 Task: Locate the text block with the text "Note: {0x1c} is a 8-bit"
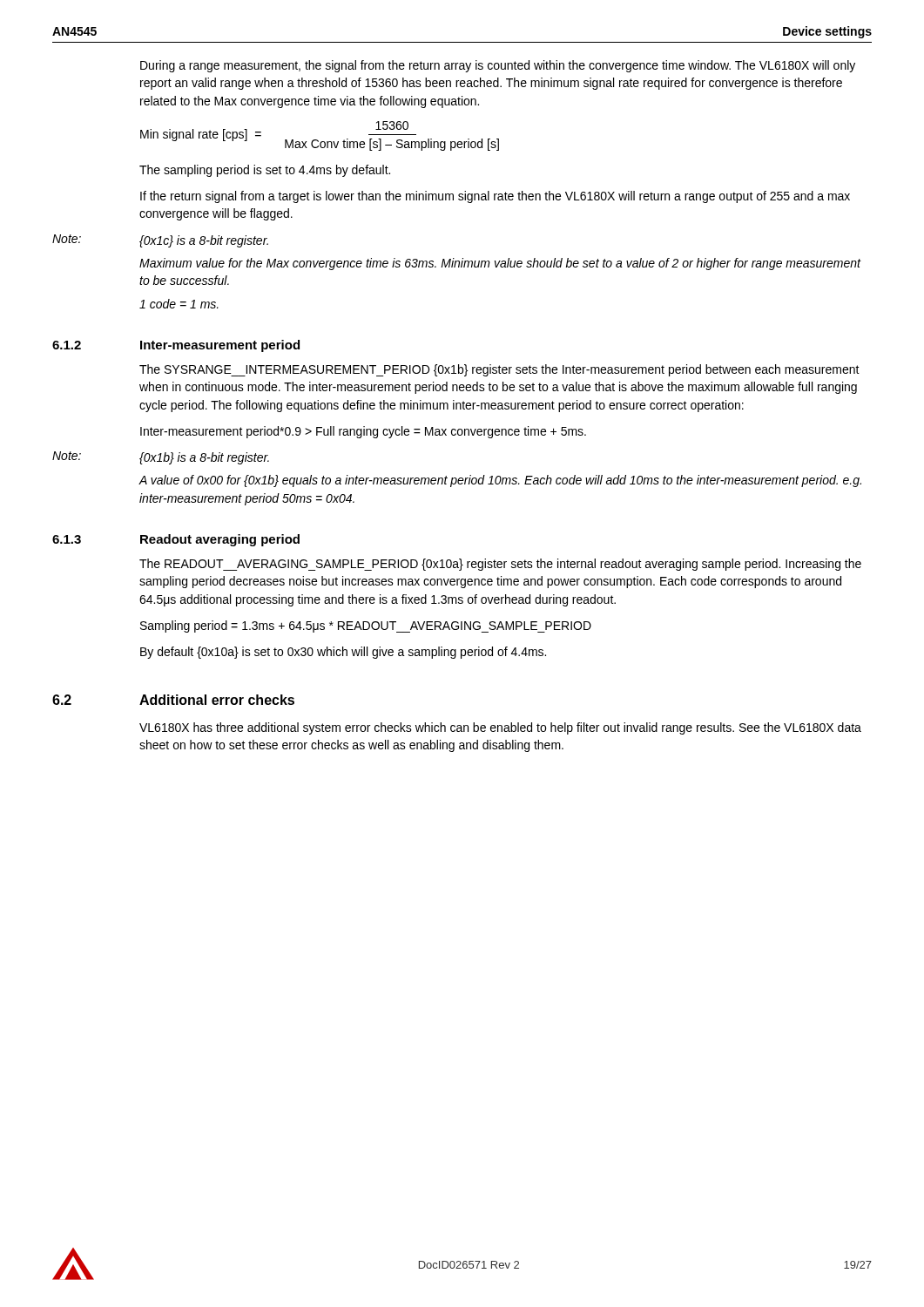pos(462,275)
